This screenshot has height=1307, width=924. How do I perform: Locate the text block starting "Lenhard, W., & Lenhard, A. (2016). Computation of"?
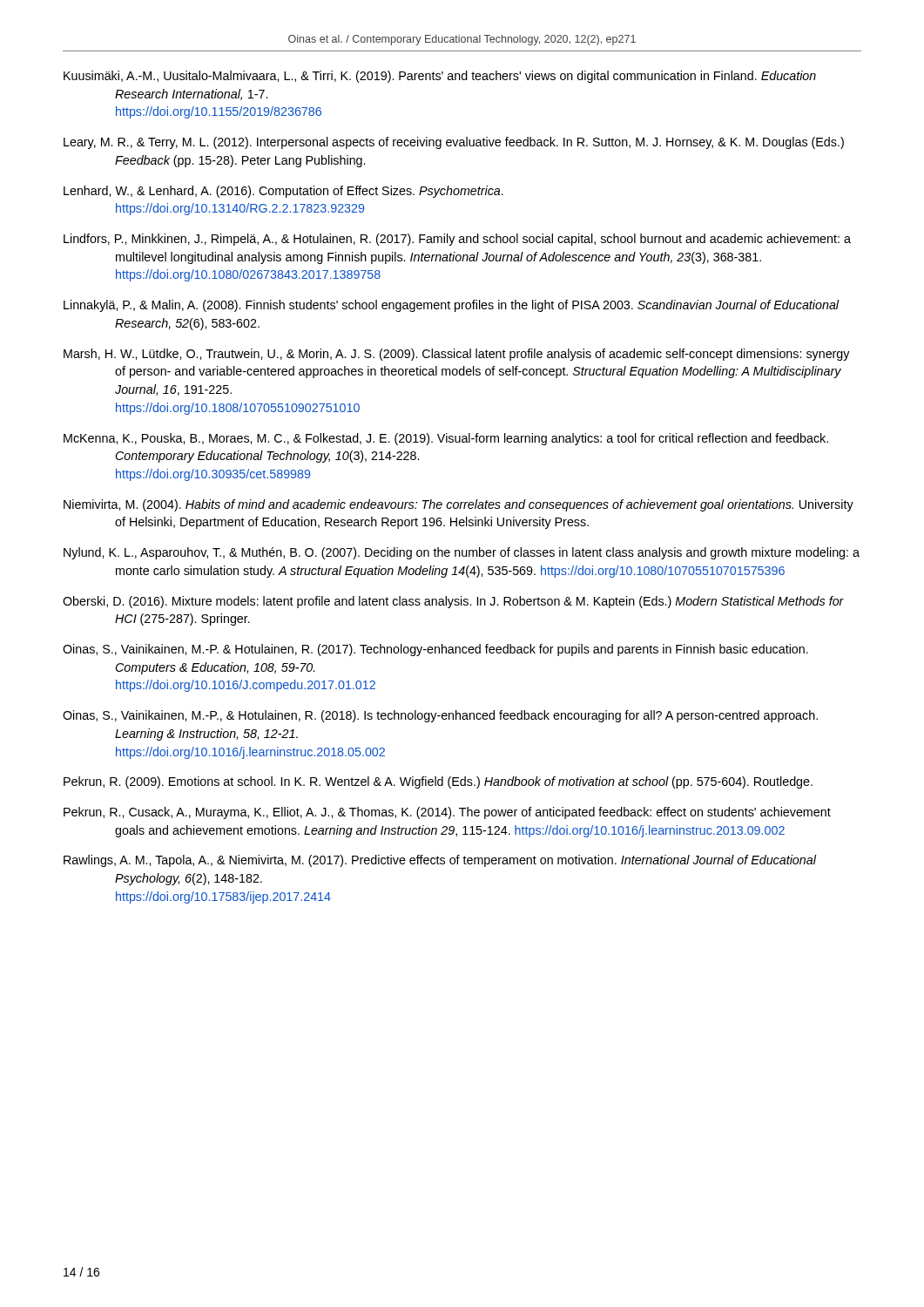[x=283, y=200]
